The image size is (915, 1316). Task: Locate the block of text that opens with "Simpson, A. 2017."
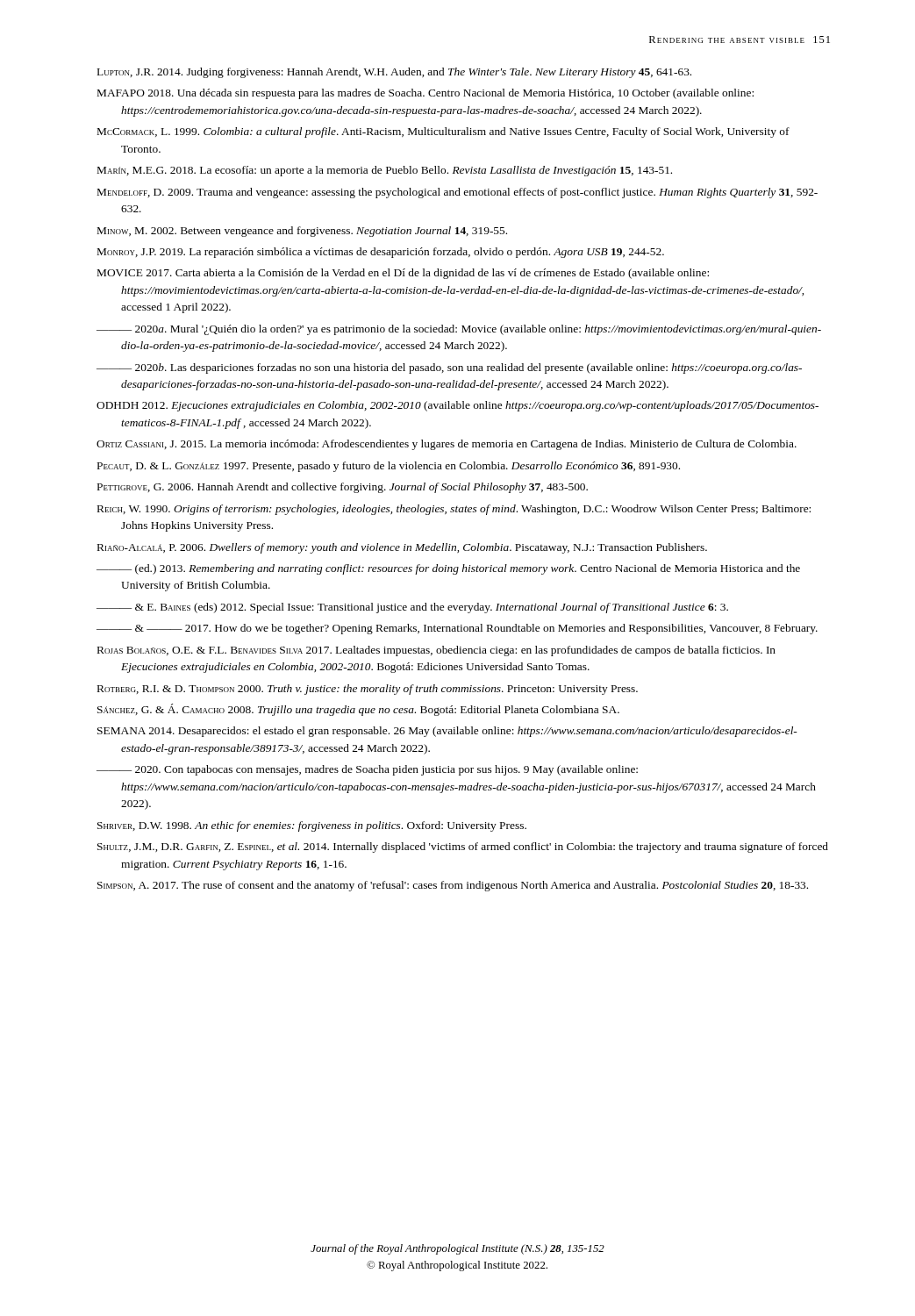(453, 885)
